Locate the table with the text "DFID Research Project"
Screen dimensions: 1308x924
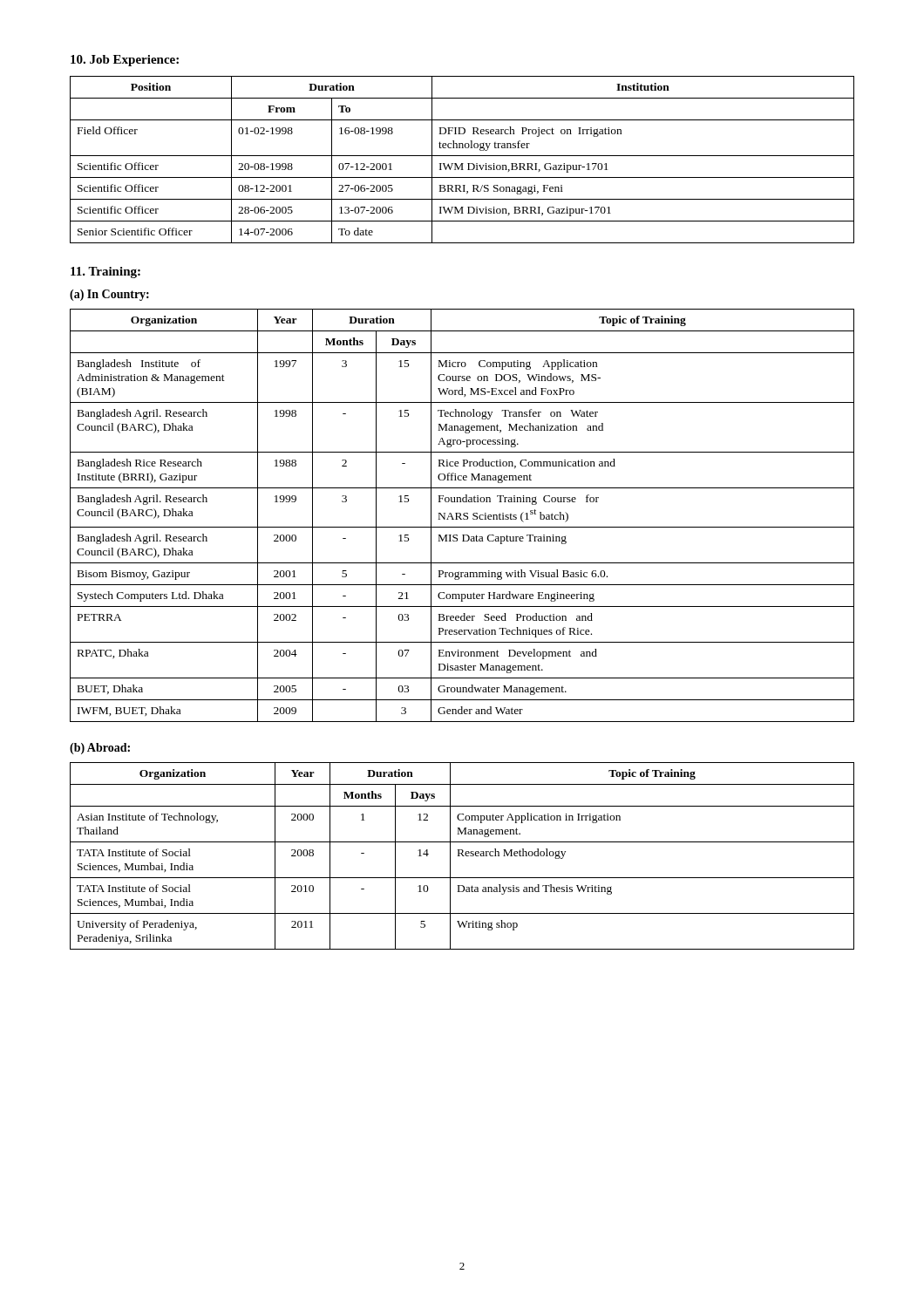point(462,160)
